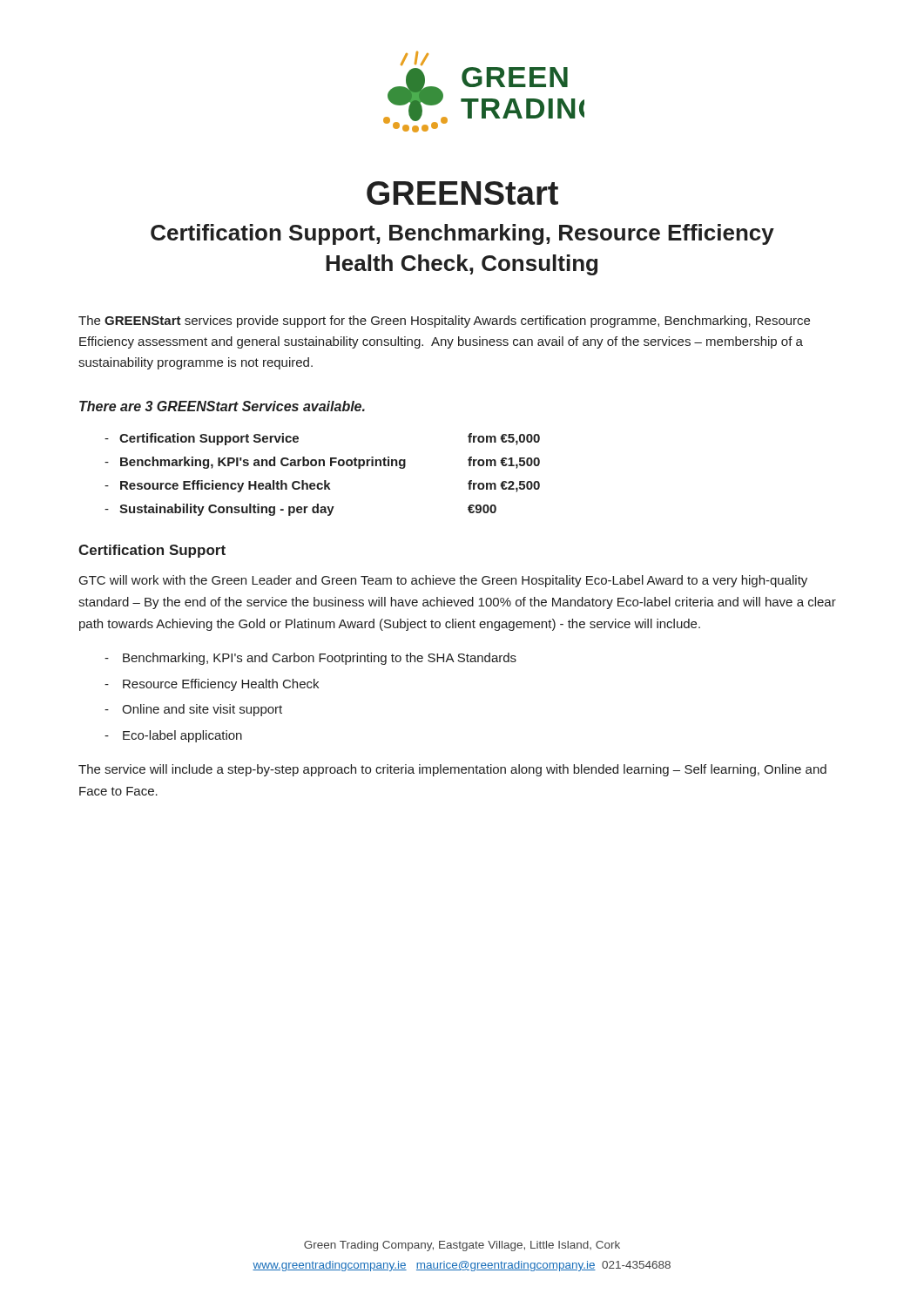Point to the block starting "- Benchmarking, KPI's"
The width and height of the screenshot is (924, 1307).
click(322, 462)
